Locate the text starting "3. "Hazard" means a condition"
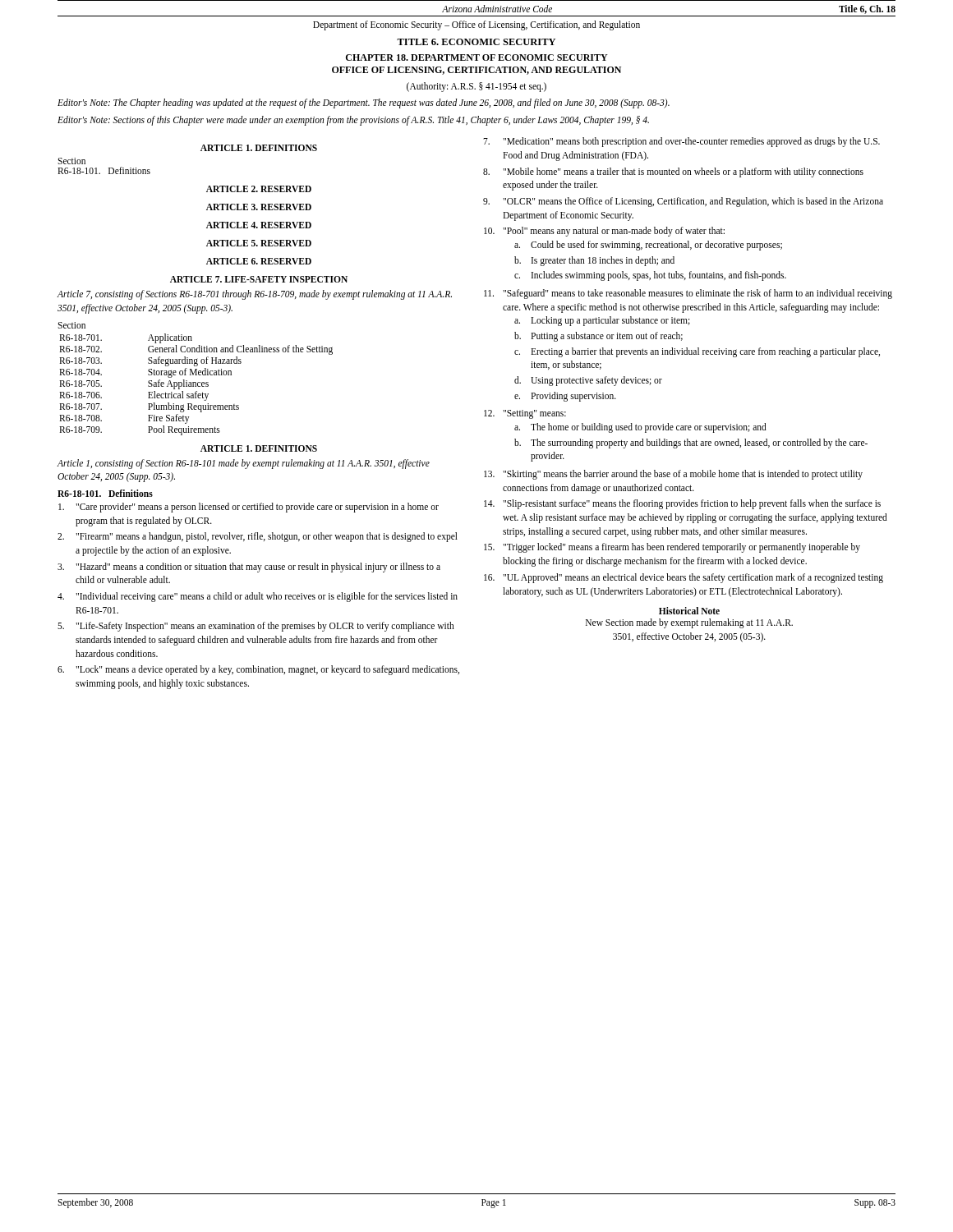Viewport: 953px width, 1232px height. click(259, 574)
